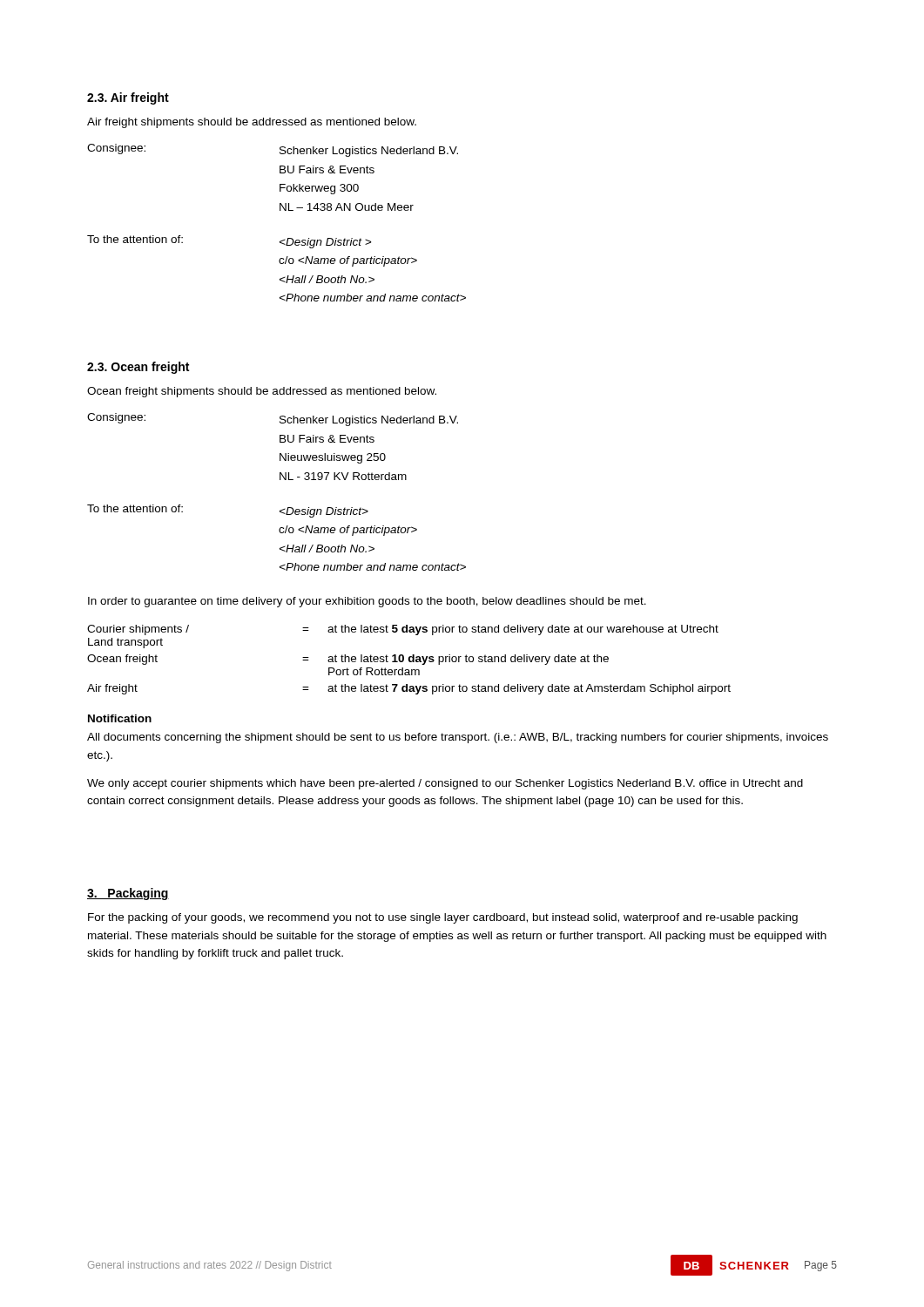924x1307 pixels.
Task: Point to the text starting "Air freight shipments"
Action: click(x=252, y=122)
